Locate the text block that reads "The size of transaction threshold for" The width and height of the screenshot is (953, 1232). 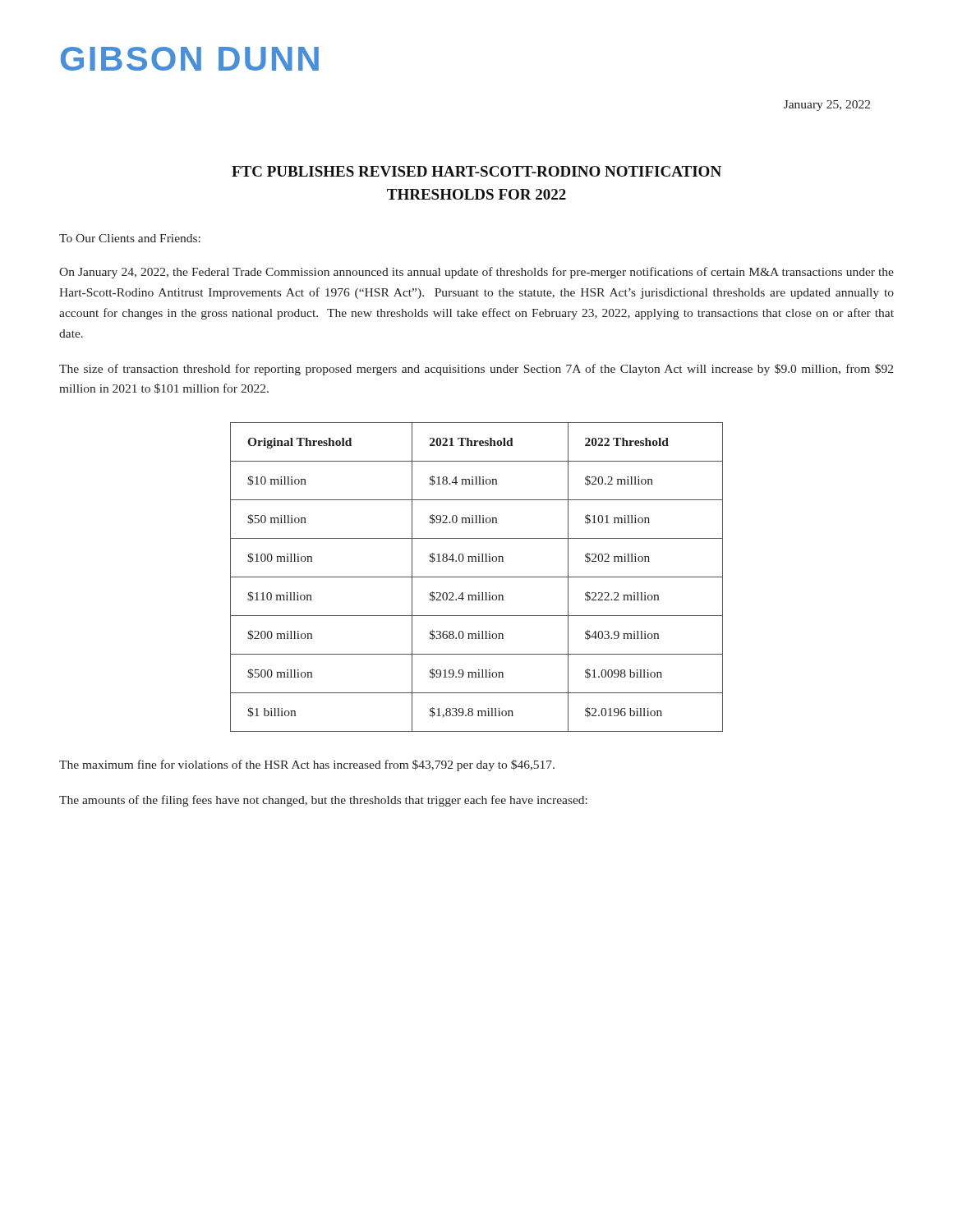476,378
